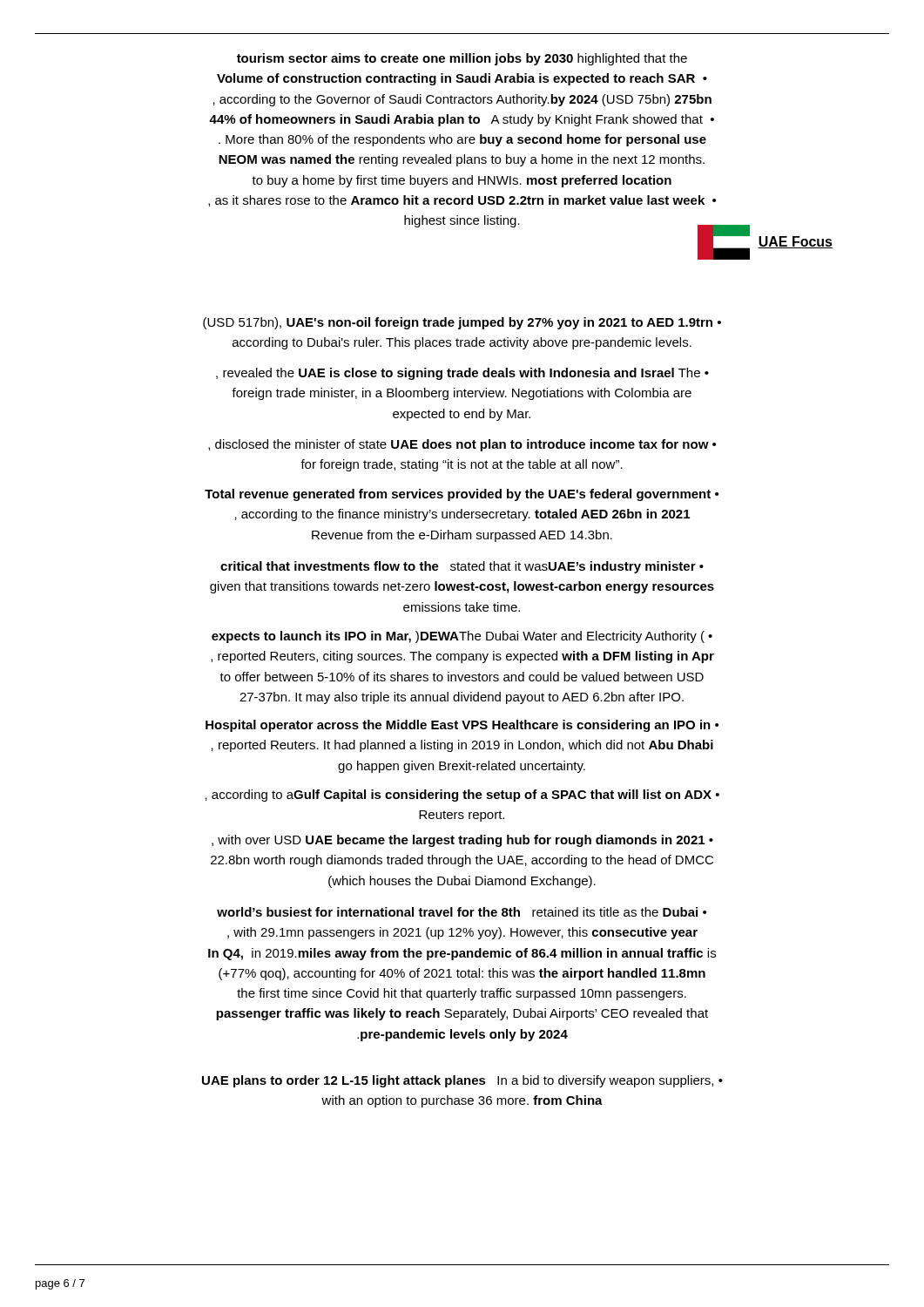The width and height of the screenshot is (924, 1307).
Task: Find the block on this page that starts ", with over USD UAE became the"
Action: coord(462,860)
